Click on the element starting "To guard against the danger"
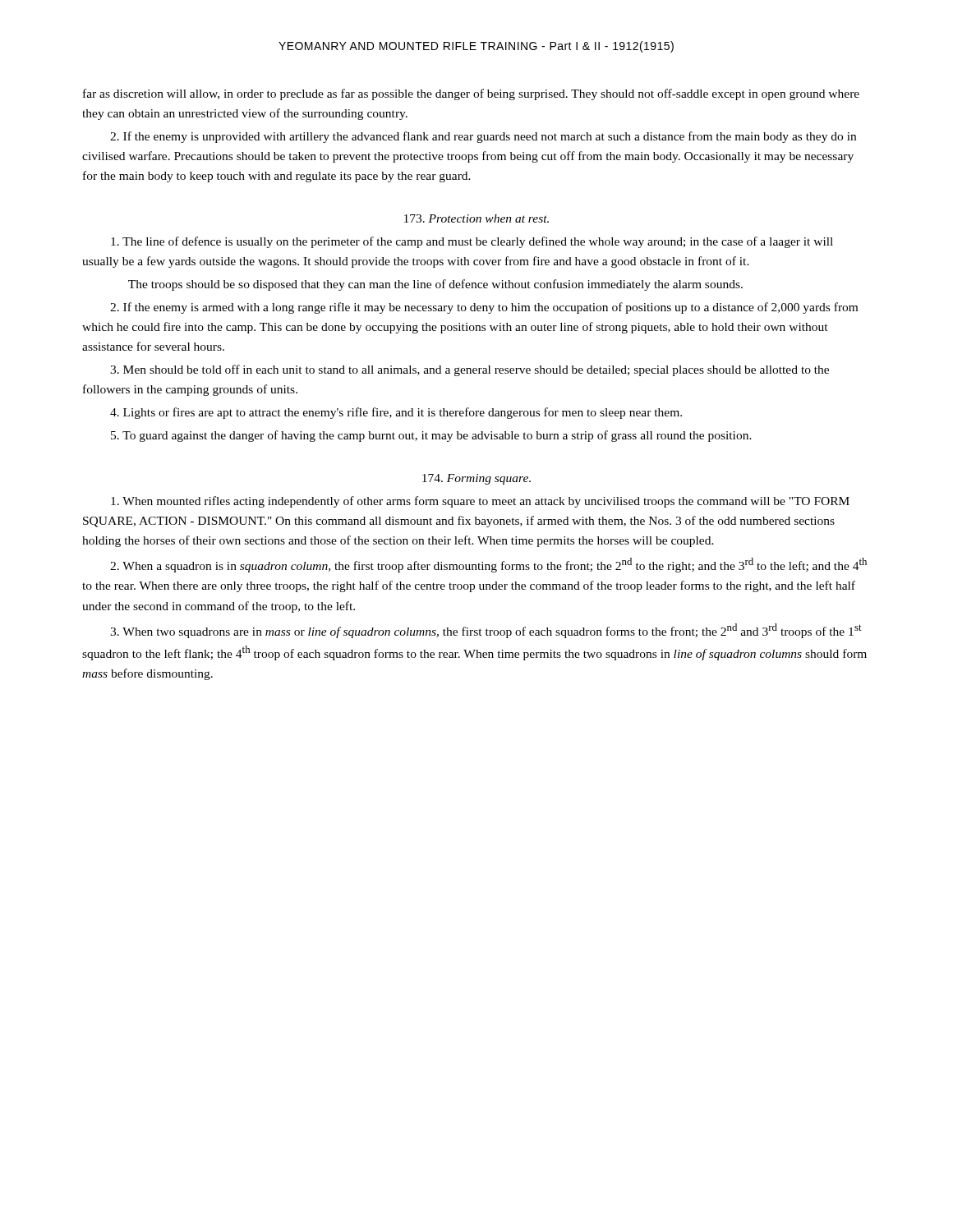 click(476, 436)
